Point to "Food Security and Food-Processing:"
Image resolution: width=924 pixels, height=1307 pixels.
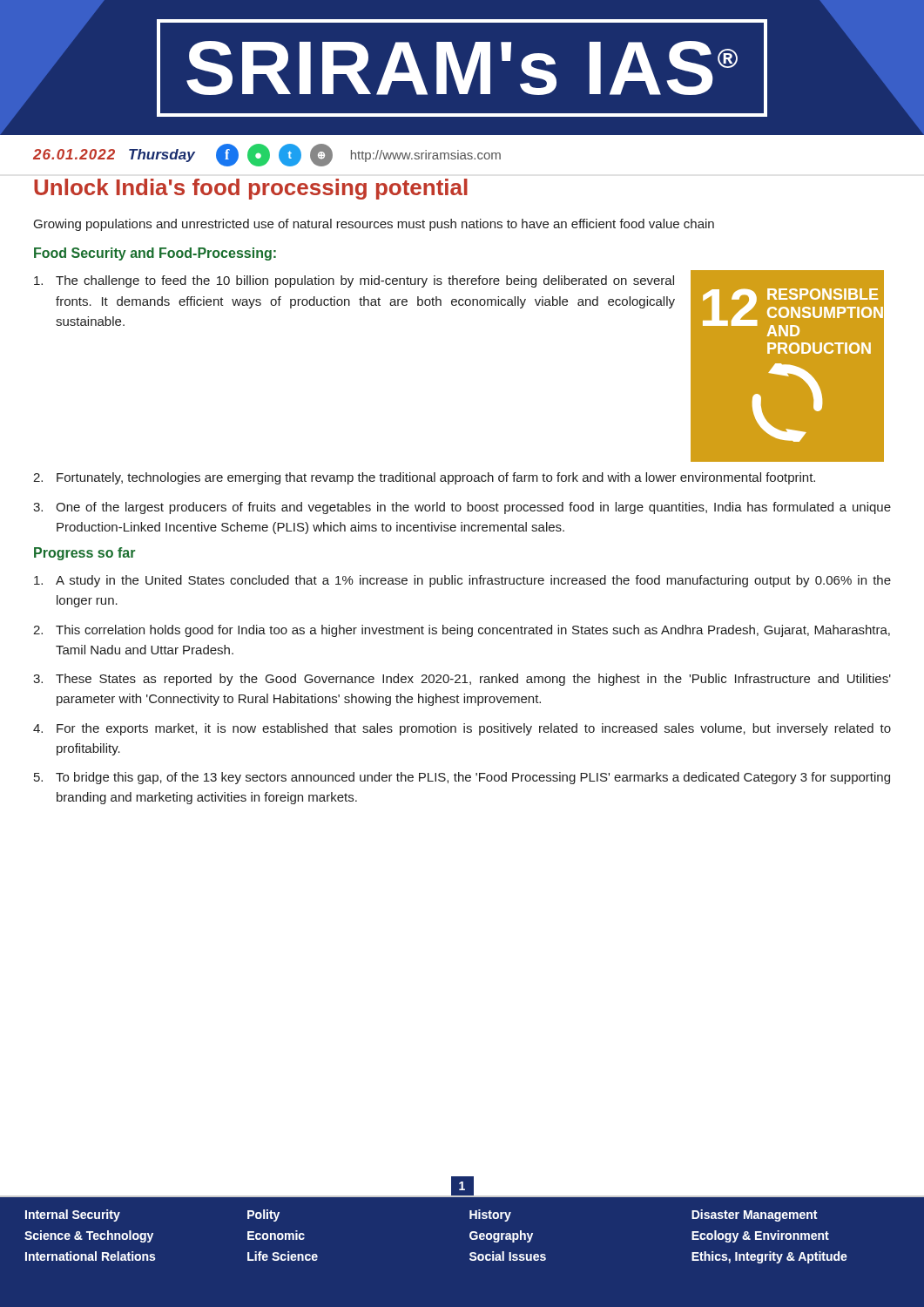pos(155,253)
